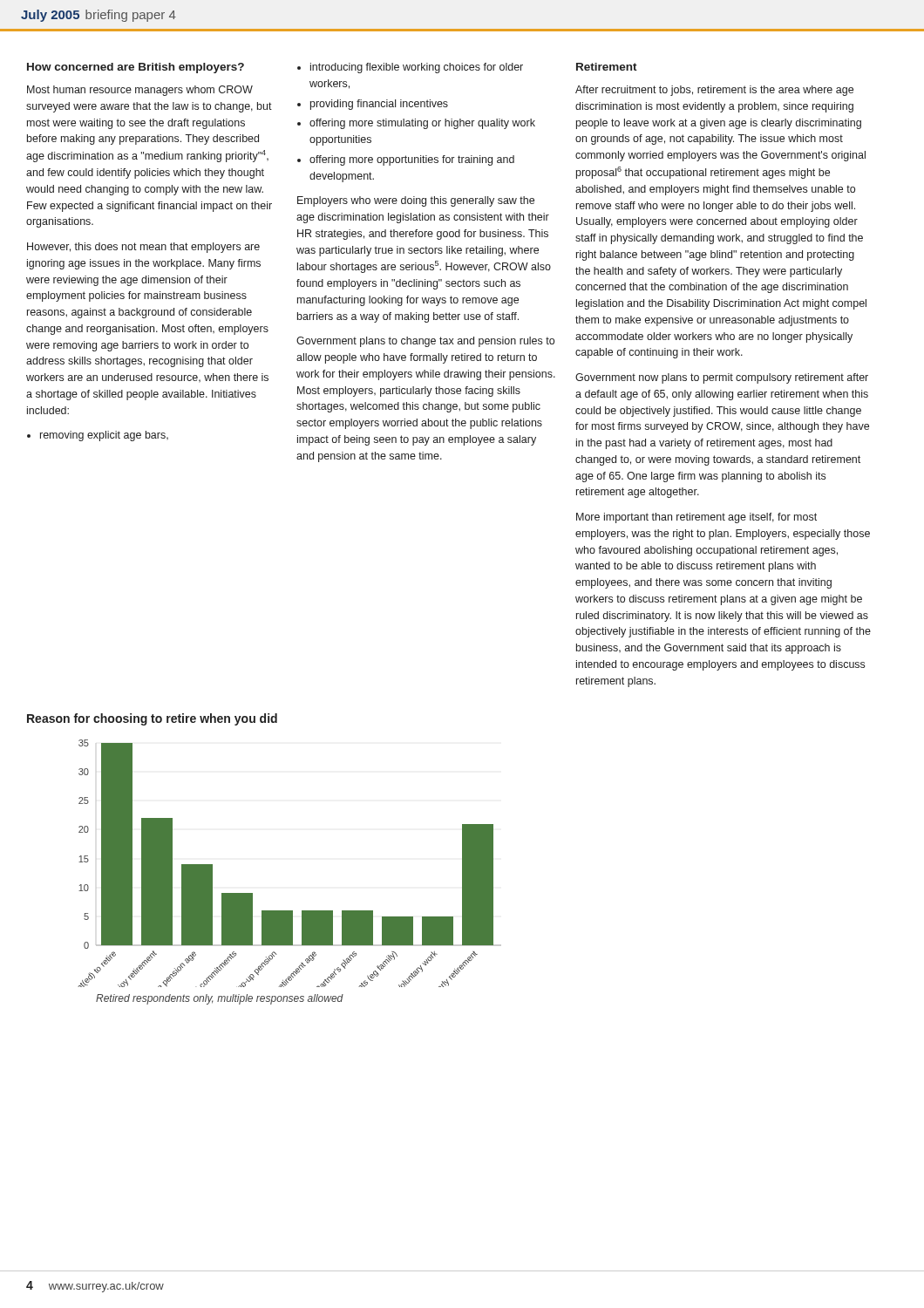
Task: Navigate to the region starting "Reason for choosing to retire when"
Action: click(152, 719)
